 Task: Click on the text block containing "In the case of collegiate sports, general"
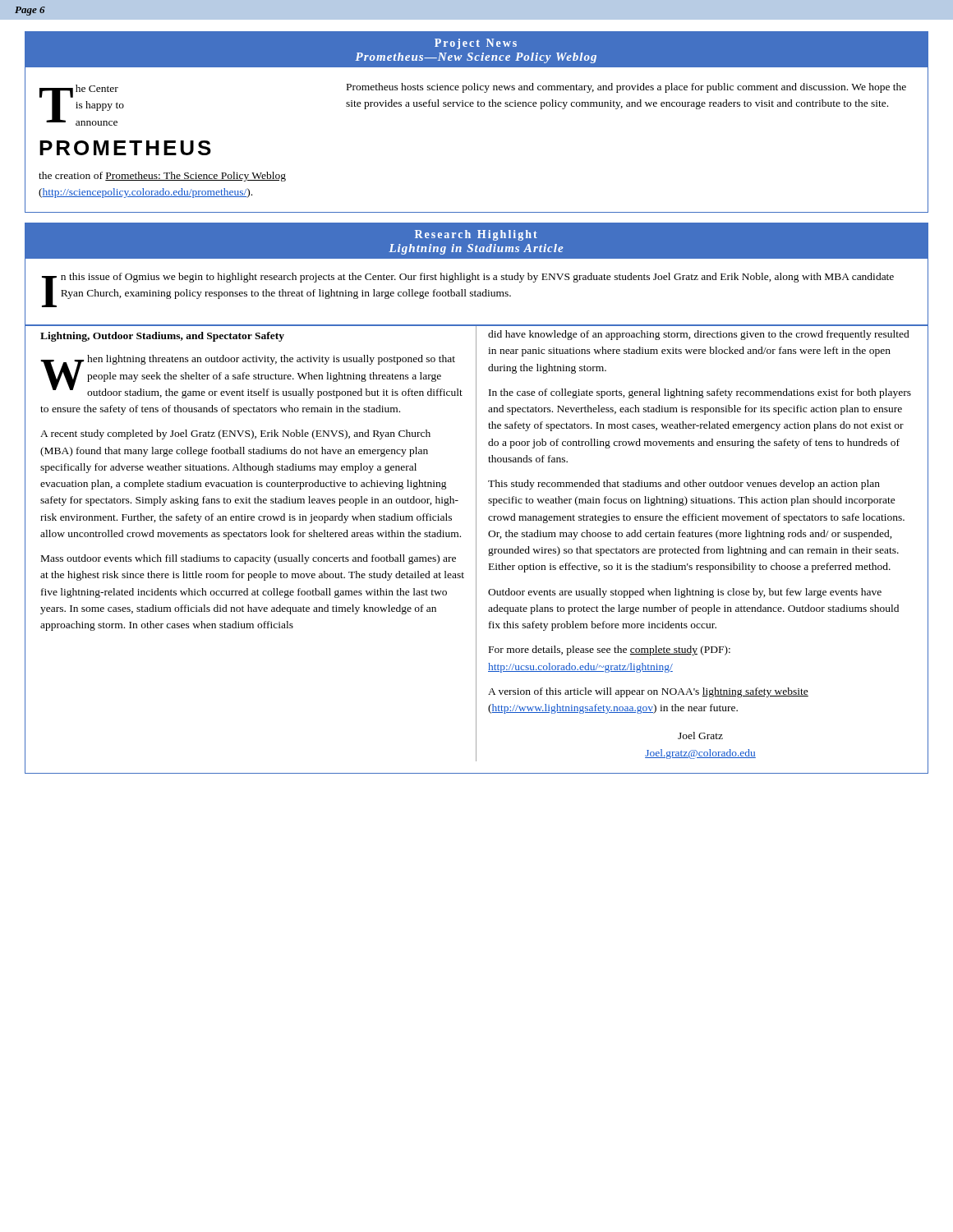[x=700, y=425]
